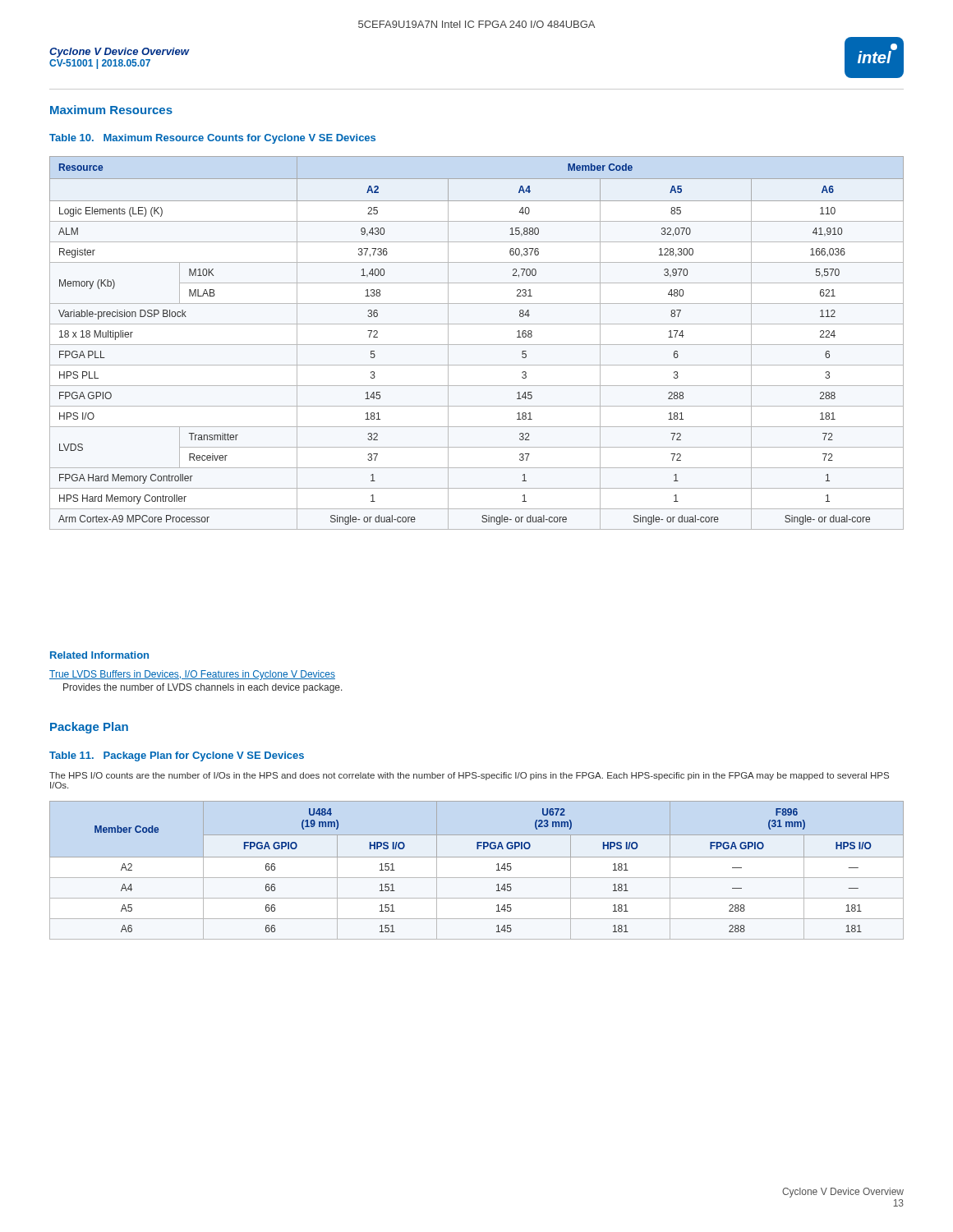Select the table that reads "U672 (23 mm)"

coord(476,870)
